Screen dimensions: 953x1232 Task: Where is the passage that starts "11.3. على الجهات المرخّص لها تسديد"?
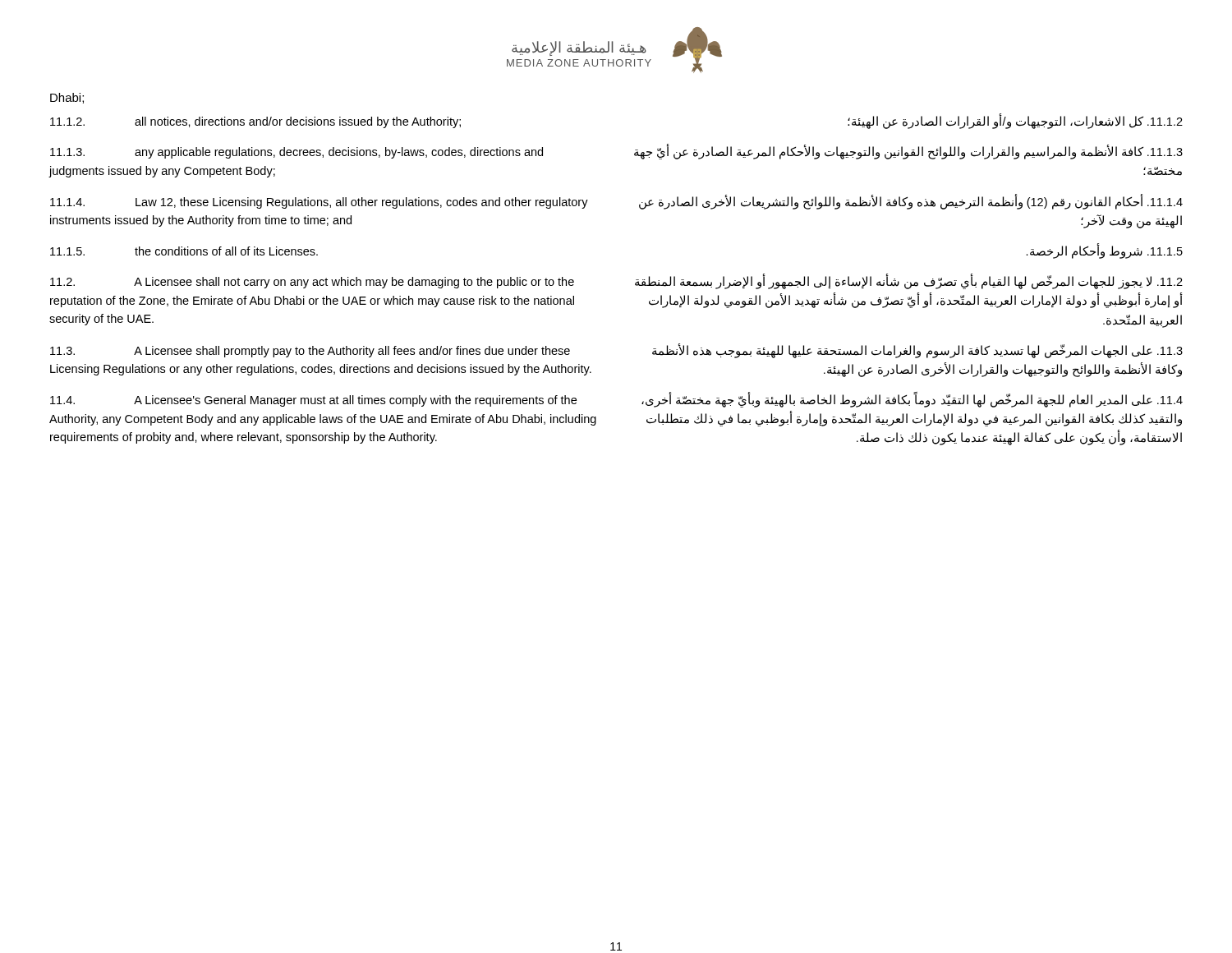click(x=917, y=360)
